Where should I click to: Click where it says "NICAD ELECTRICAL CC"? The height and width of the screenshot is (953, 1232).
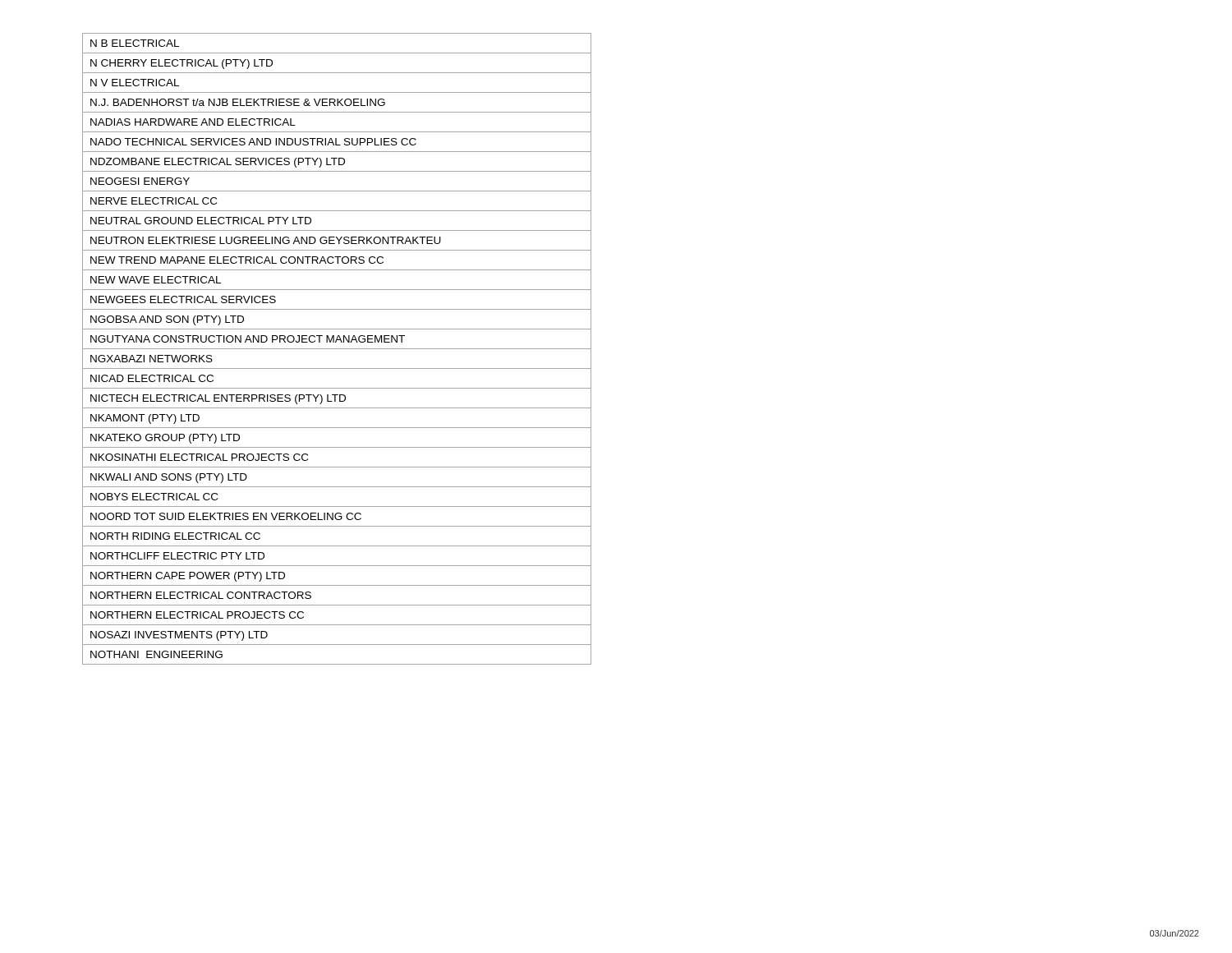tap(337, 378)
